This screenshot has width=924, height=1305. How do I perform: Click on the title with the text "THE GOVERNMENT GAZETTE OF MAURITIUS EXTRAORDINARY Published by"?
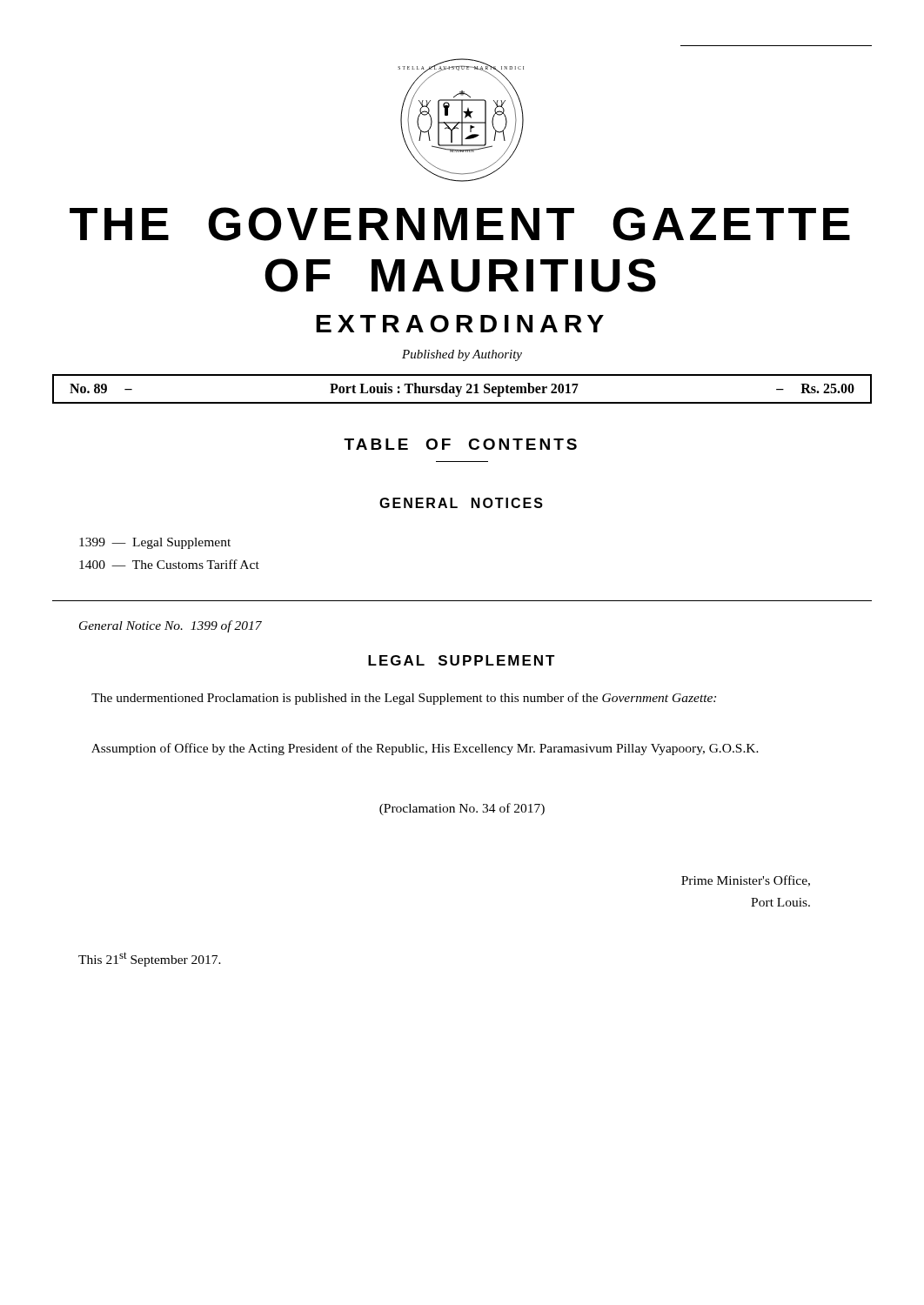(462, 280)
